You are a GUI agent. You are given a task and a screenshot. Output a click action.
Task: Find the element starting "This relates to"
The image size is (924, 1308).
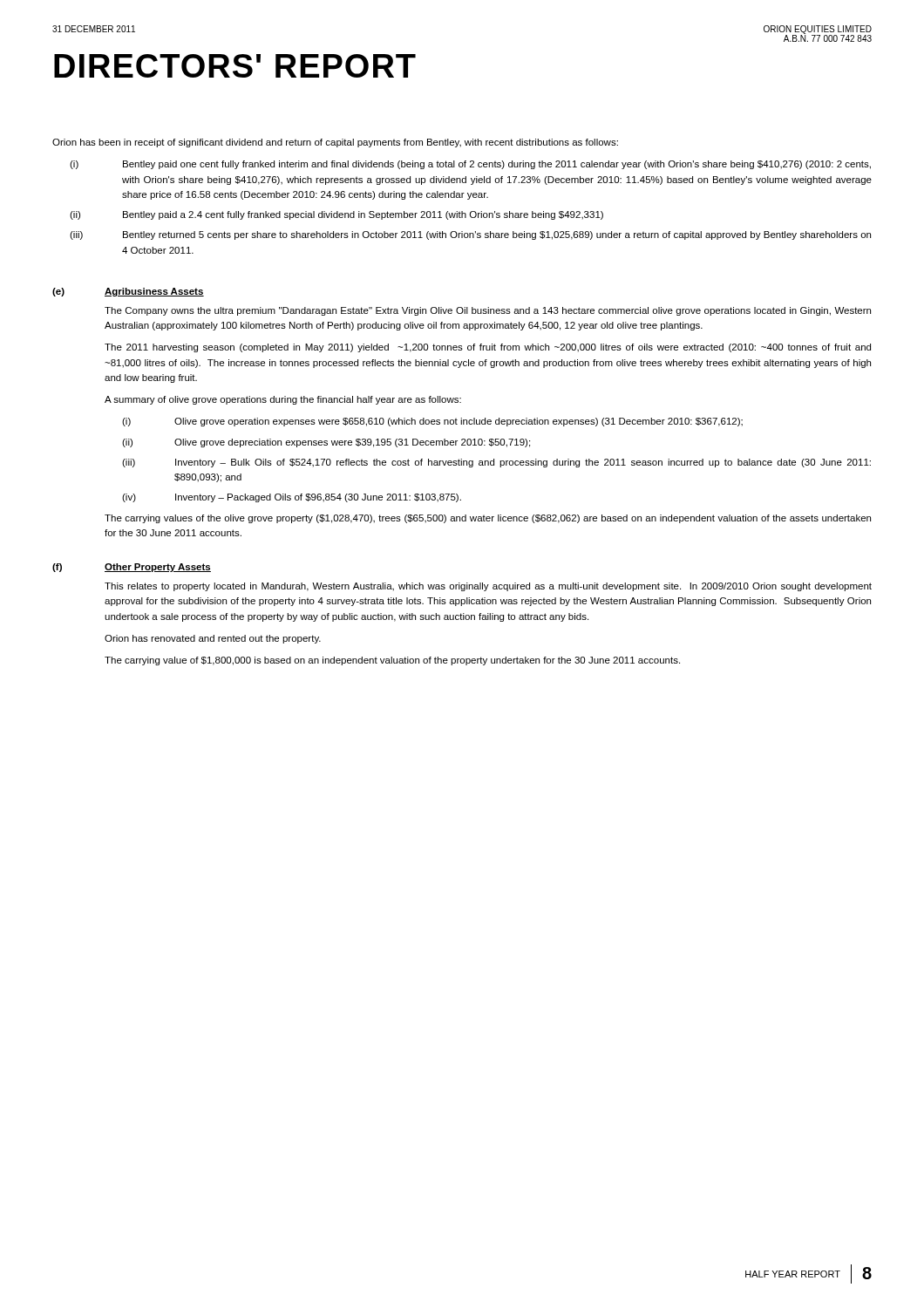click(x=488, y=602)
